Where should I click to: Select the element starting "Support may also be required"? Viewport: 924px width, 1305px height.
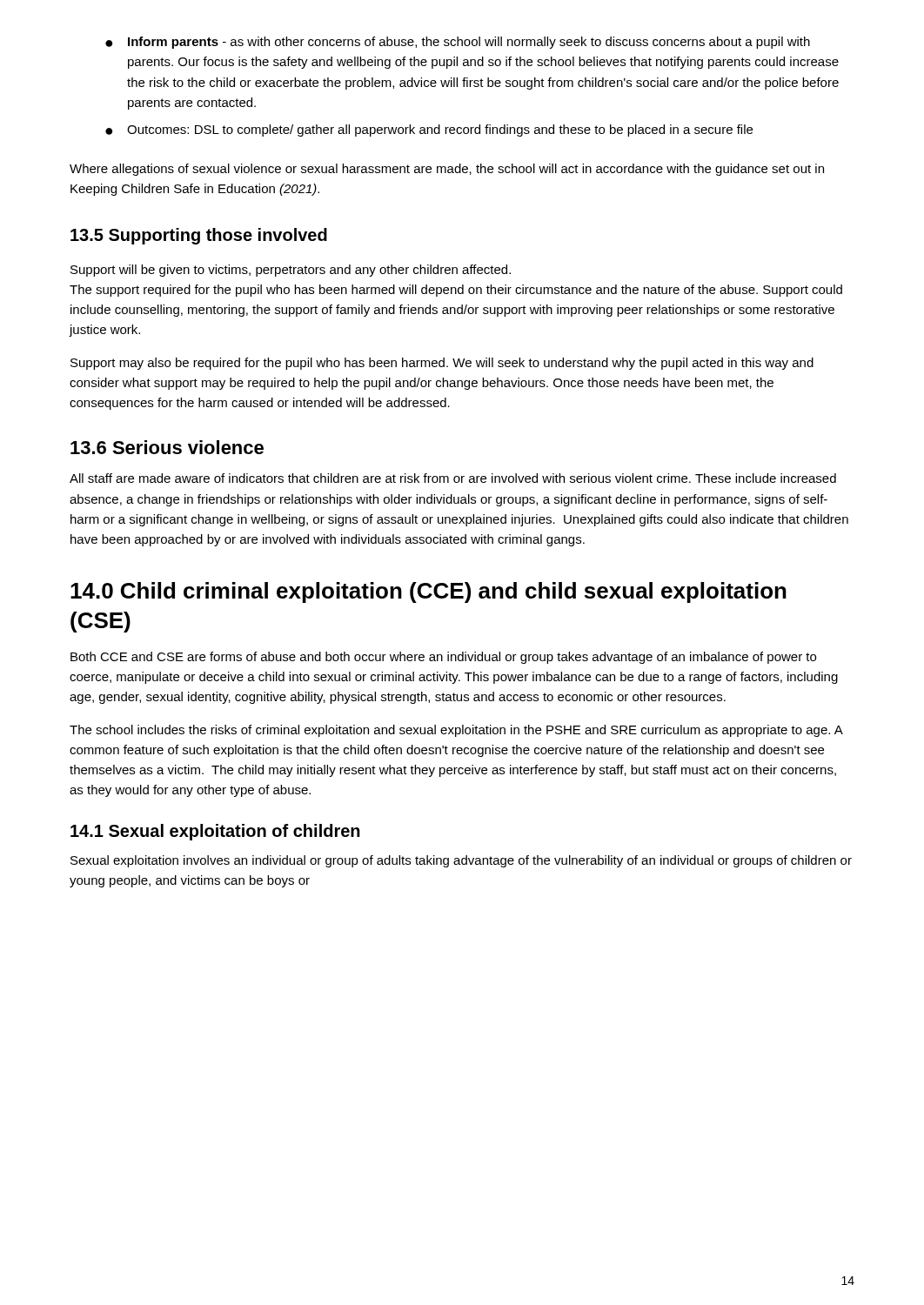point(462,382)
